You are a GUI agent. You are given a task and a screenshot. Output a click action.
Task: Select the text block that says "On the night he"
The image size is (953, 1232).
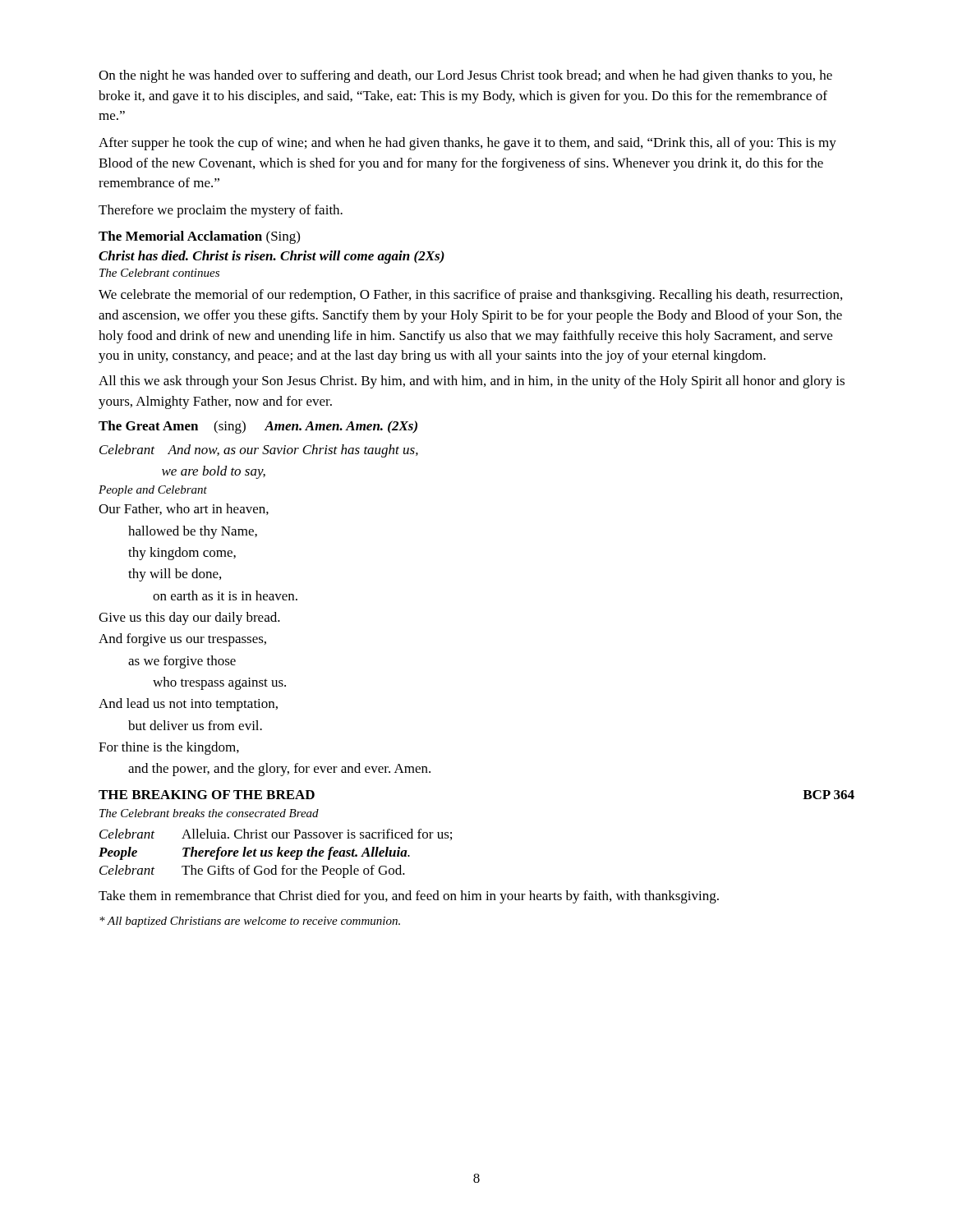point(466,95)
